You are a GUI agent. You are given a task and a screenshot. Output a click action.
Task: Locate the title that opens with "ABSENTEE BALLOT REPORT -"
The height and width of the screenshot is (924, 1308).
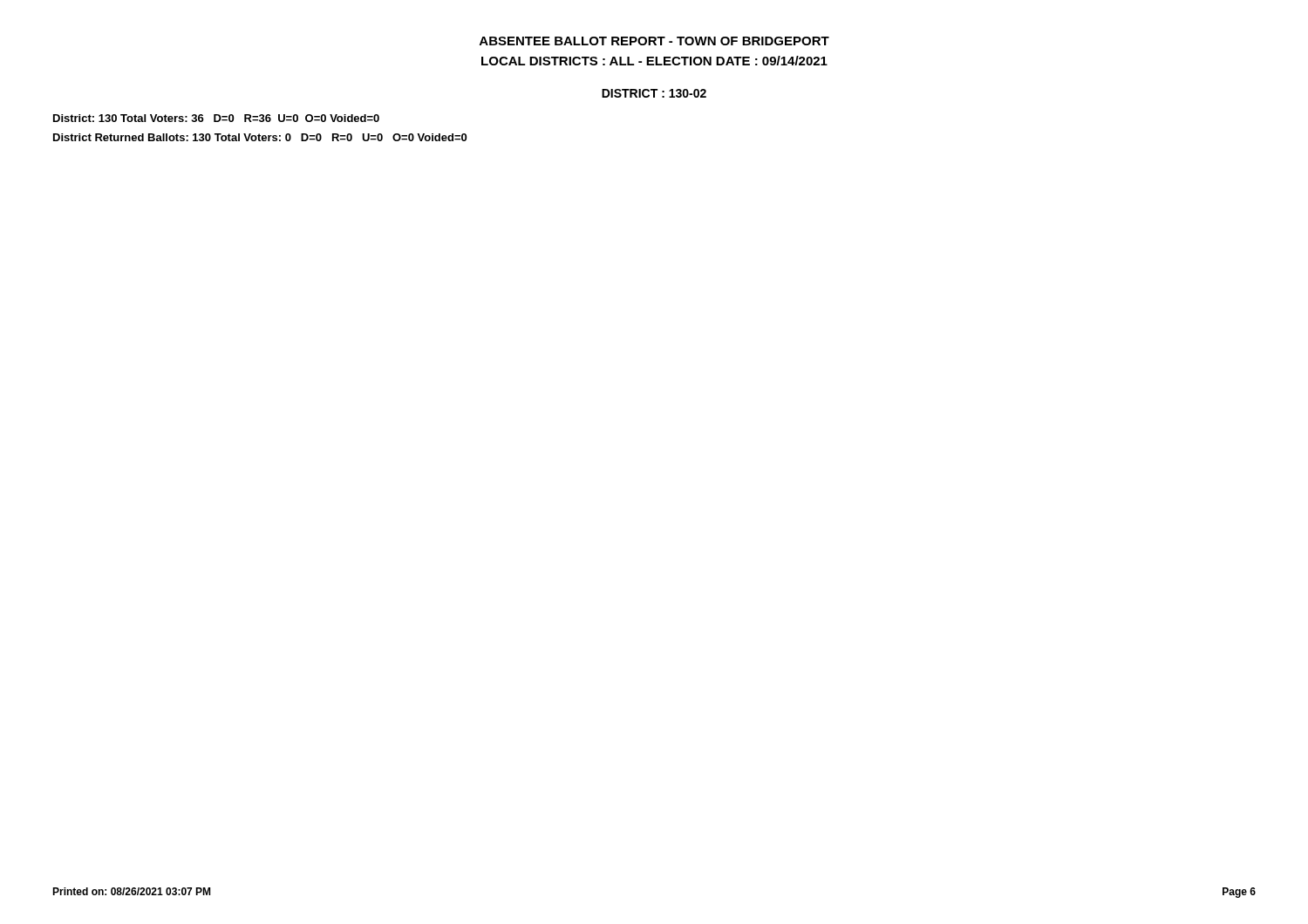654,50
